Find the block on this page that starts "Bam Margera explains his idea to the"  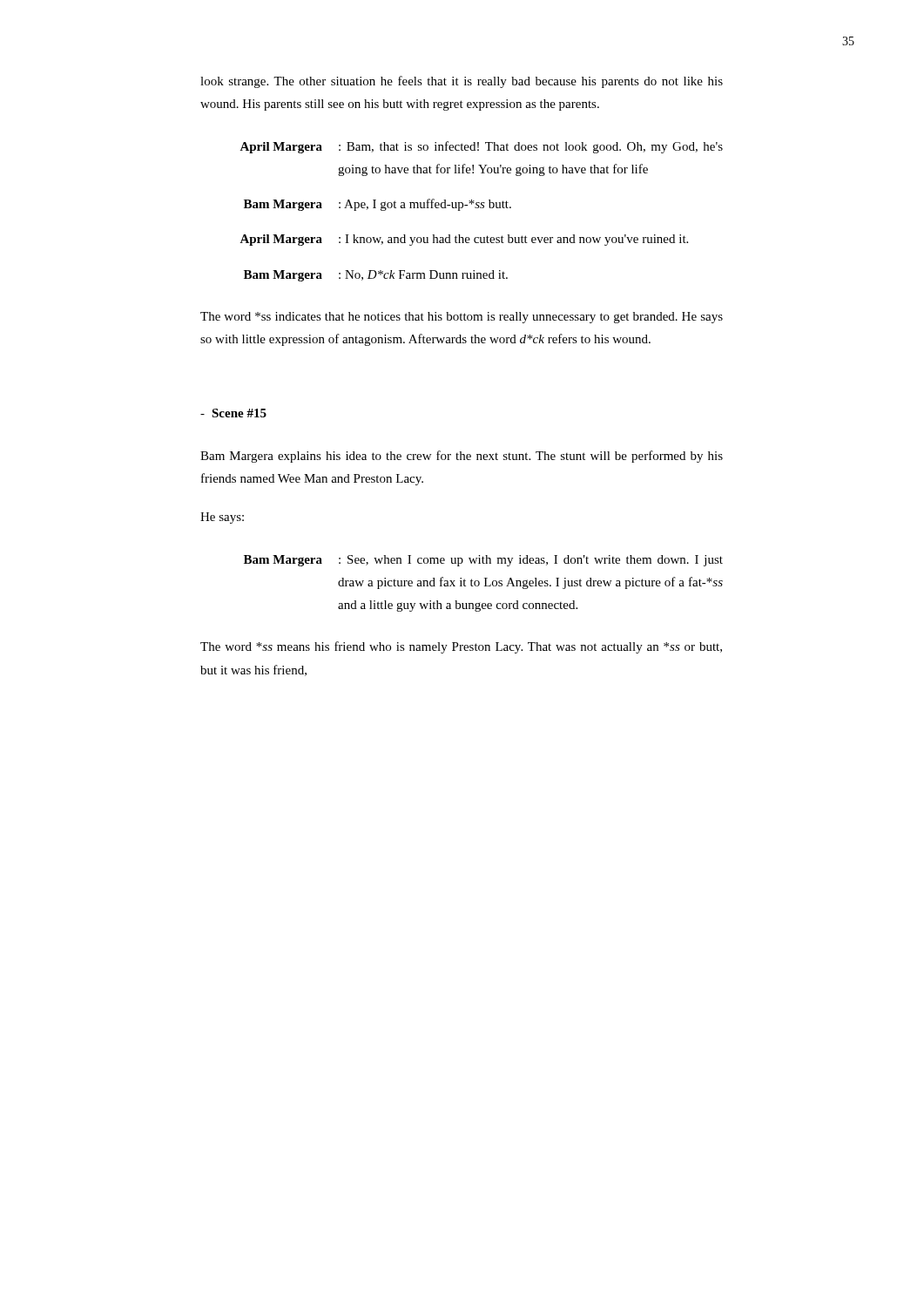tap(462, 467)
